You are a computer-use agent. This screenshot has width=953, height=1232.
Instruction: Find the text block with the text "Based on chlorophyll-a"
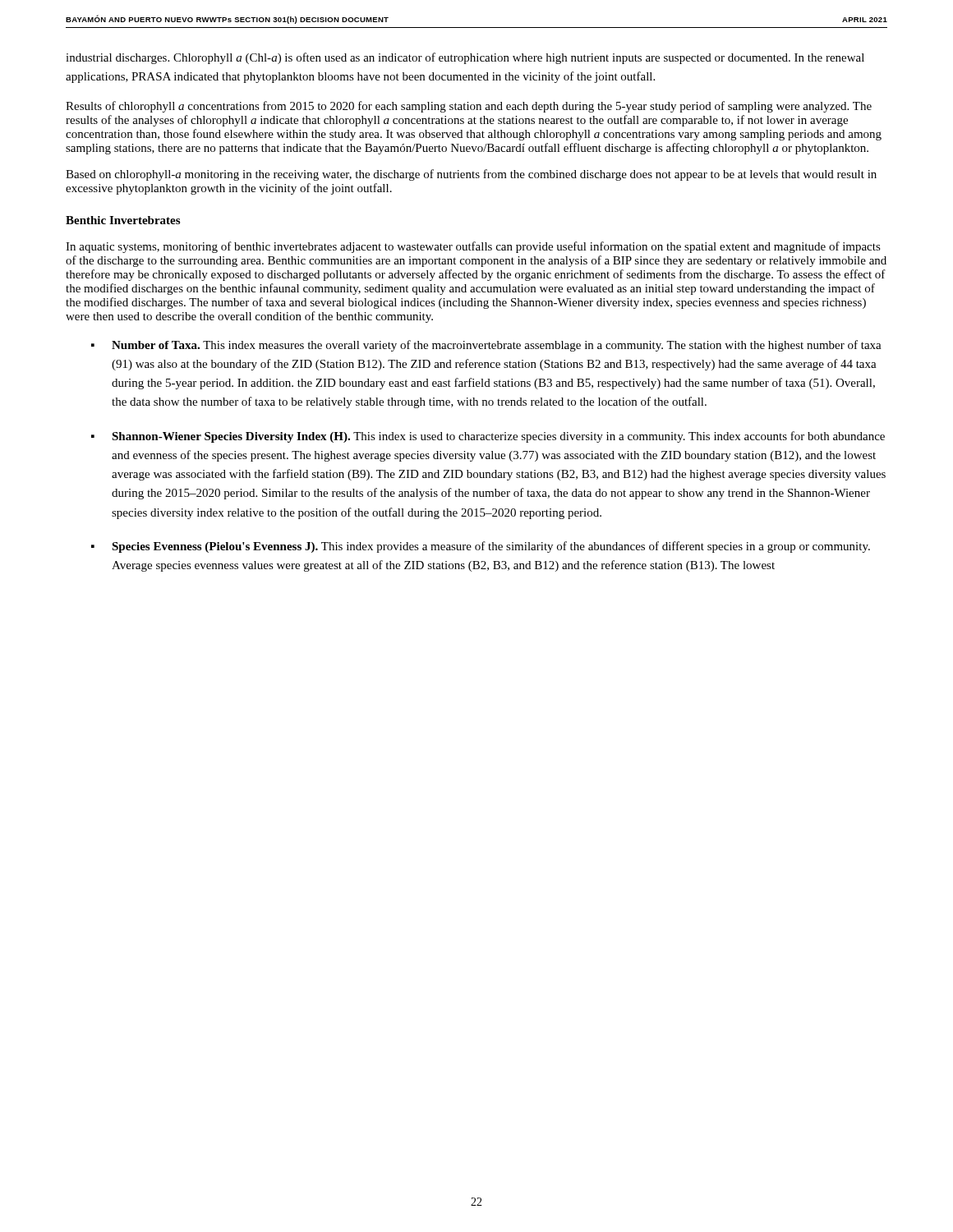pos(476,181)
